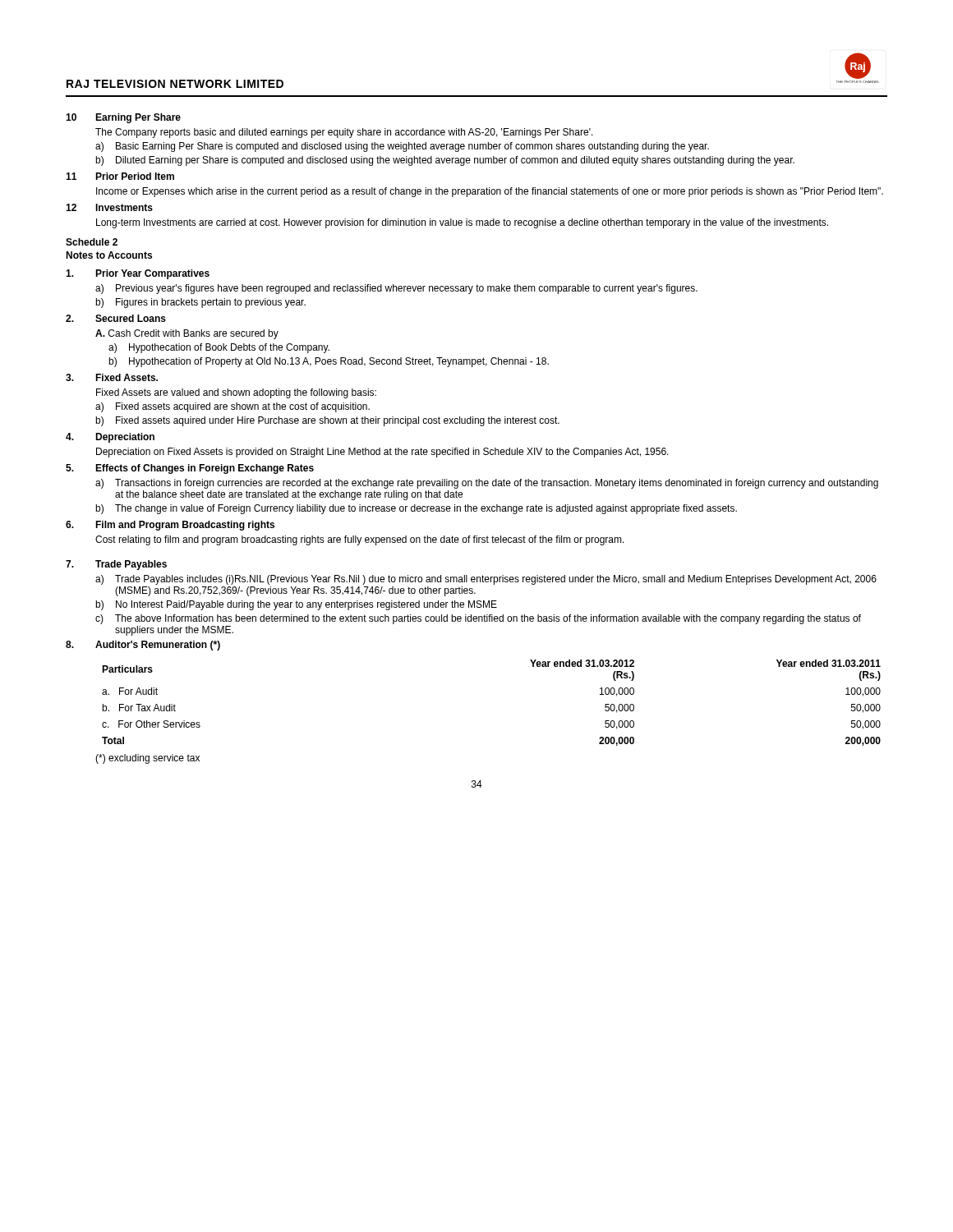Click where it says "2. Secured Loans"

116,319
